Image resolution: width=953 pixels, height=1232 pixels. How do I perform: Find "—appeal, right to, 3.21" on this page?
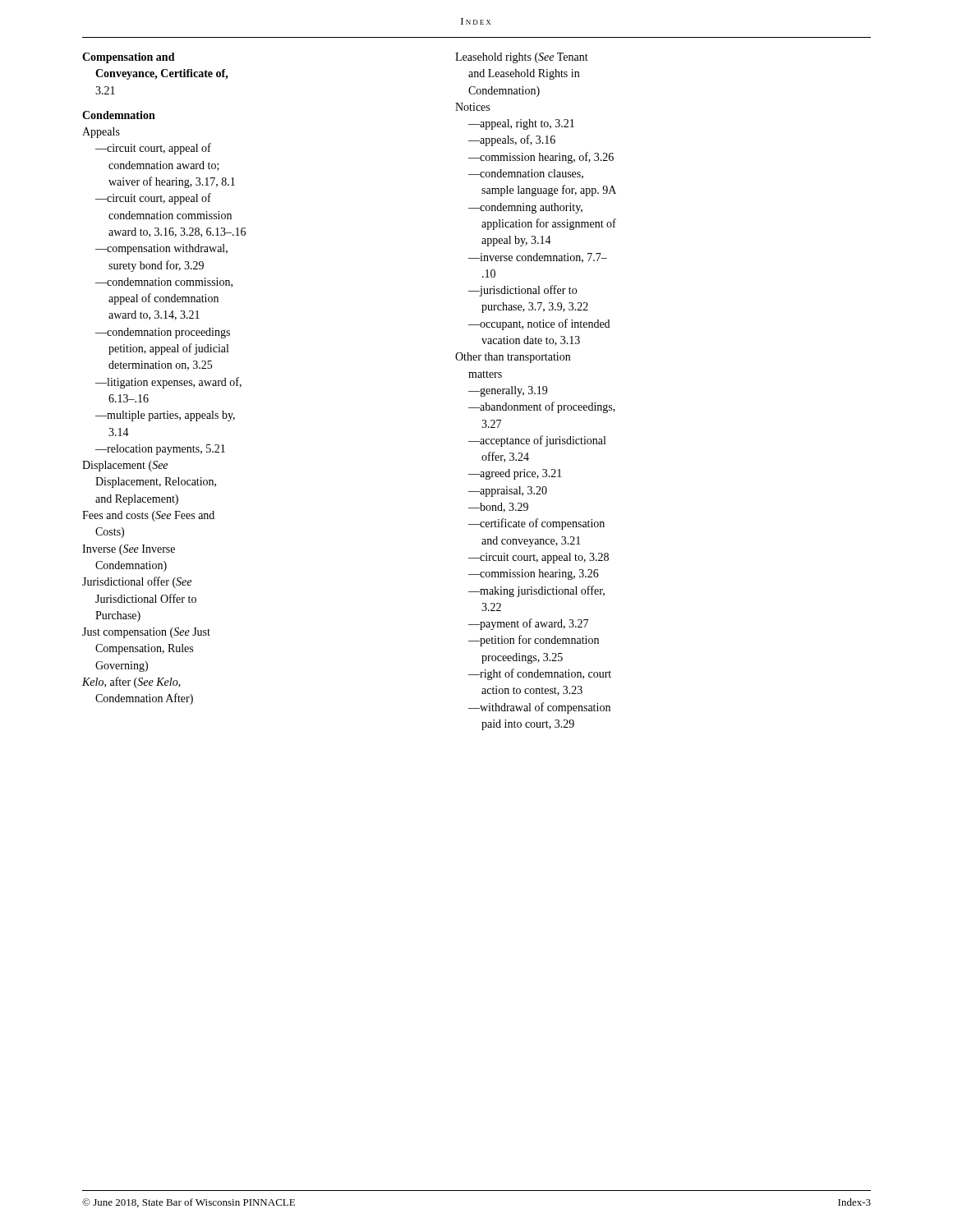[x=521, y=124]
